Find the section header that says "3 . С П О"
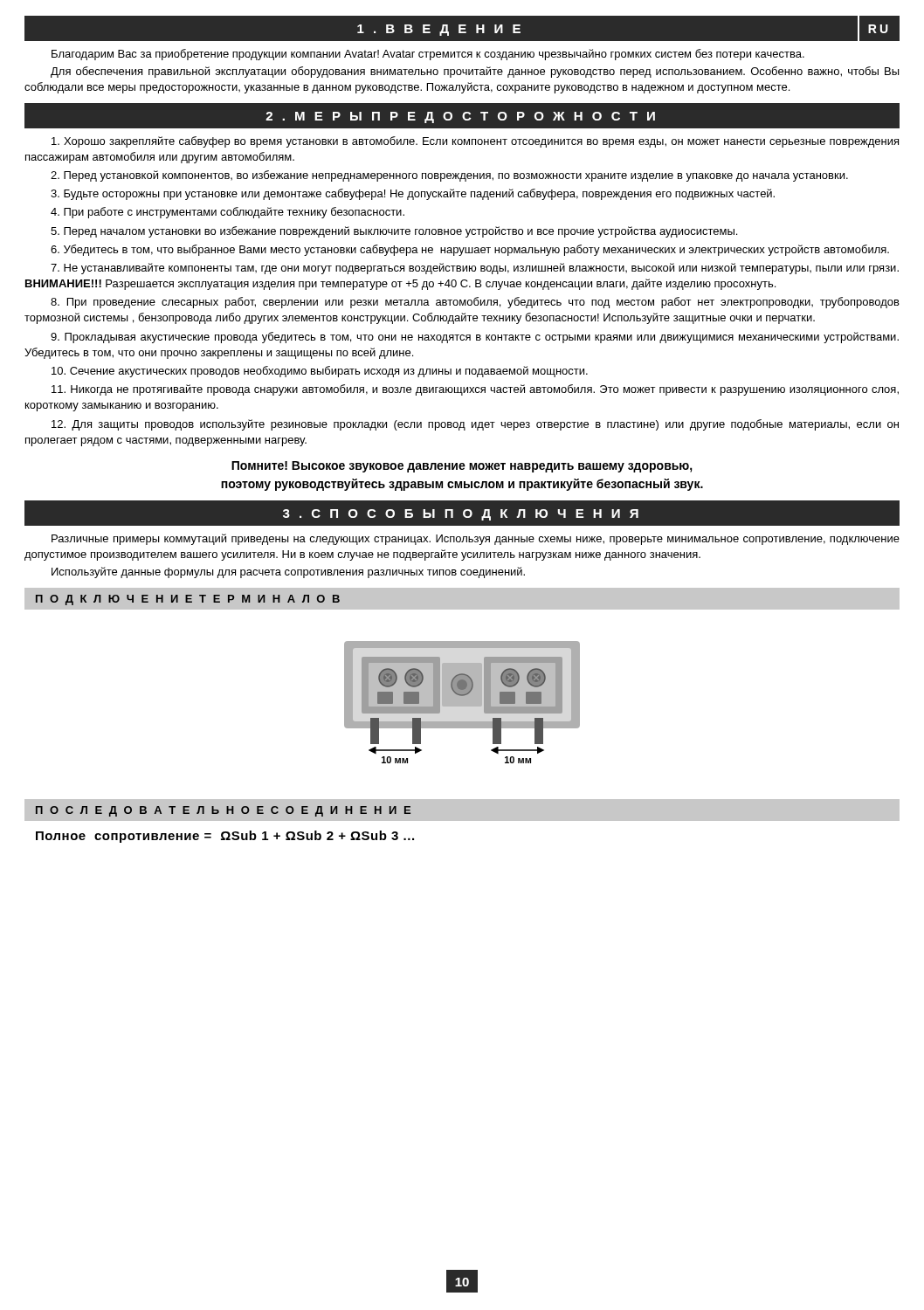The image size is (924, 1310). [x=462, y=513]
